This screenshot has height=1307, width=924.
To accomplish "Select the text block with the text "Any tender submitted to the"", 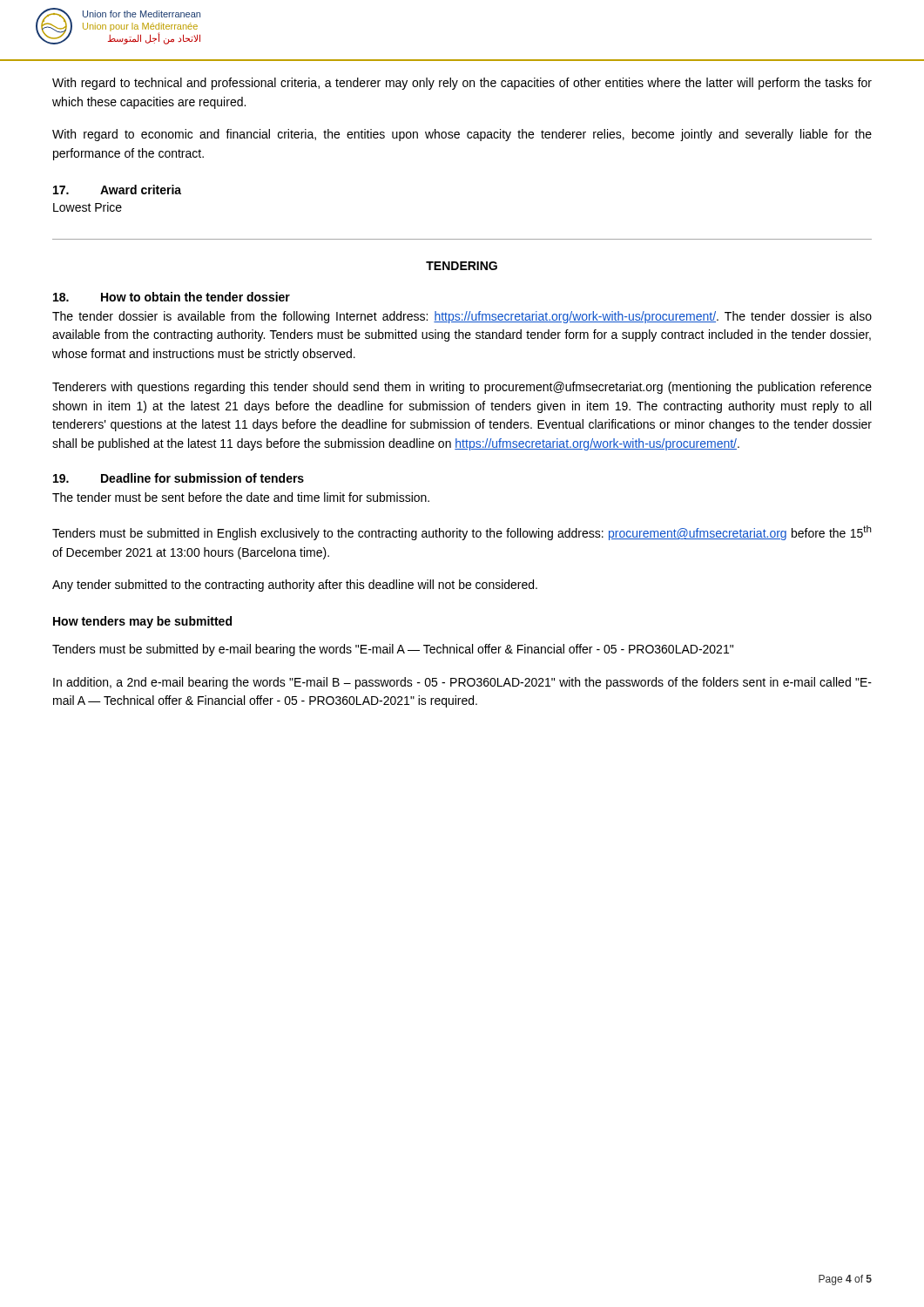I will point(295,585).
